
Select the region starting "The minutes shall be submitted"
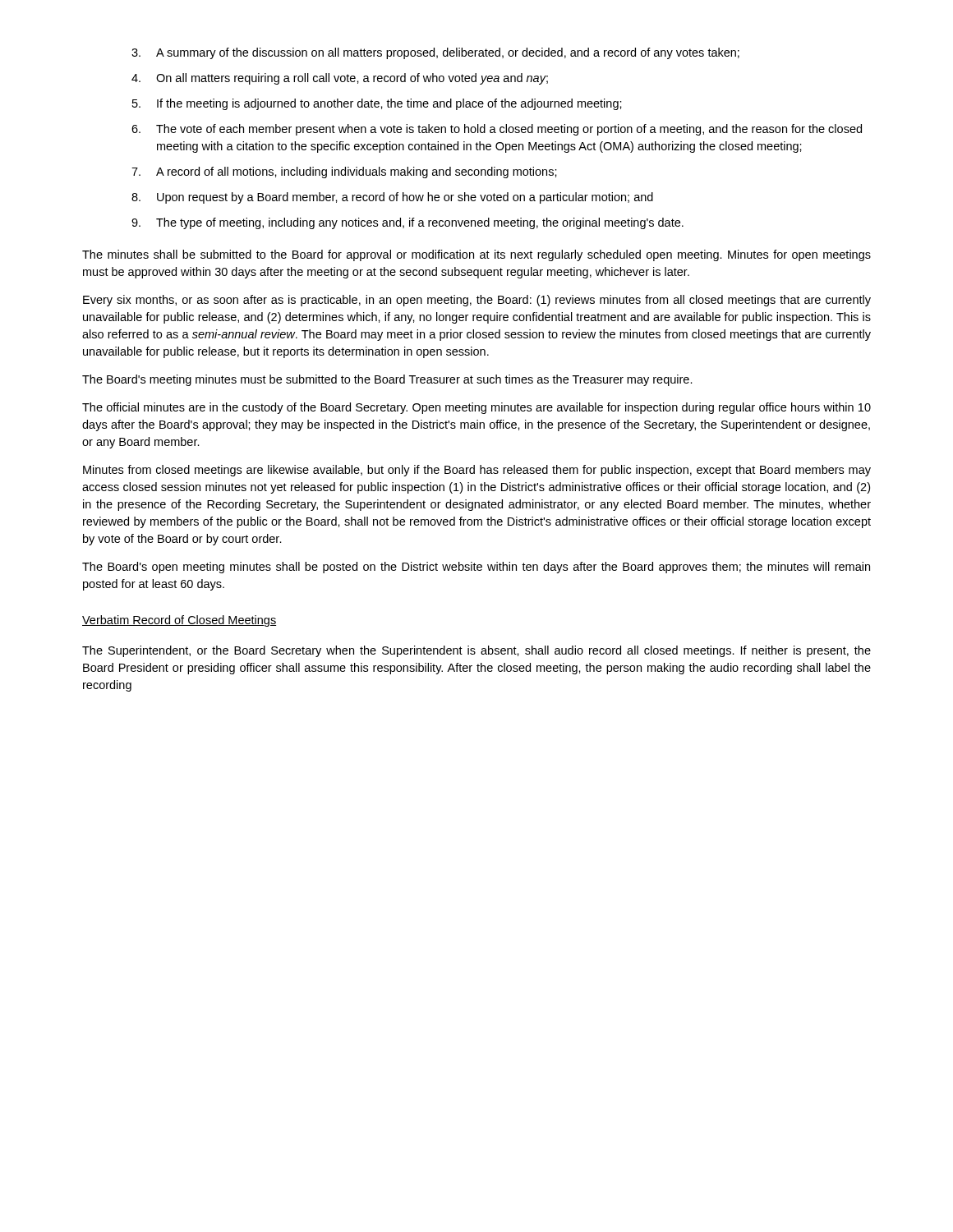click(x=476, y=263)
